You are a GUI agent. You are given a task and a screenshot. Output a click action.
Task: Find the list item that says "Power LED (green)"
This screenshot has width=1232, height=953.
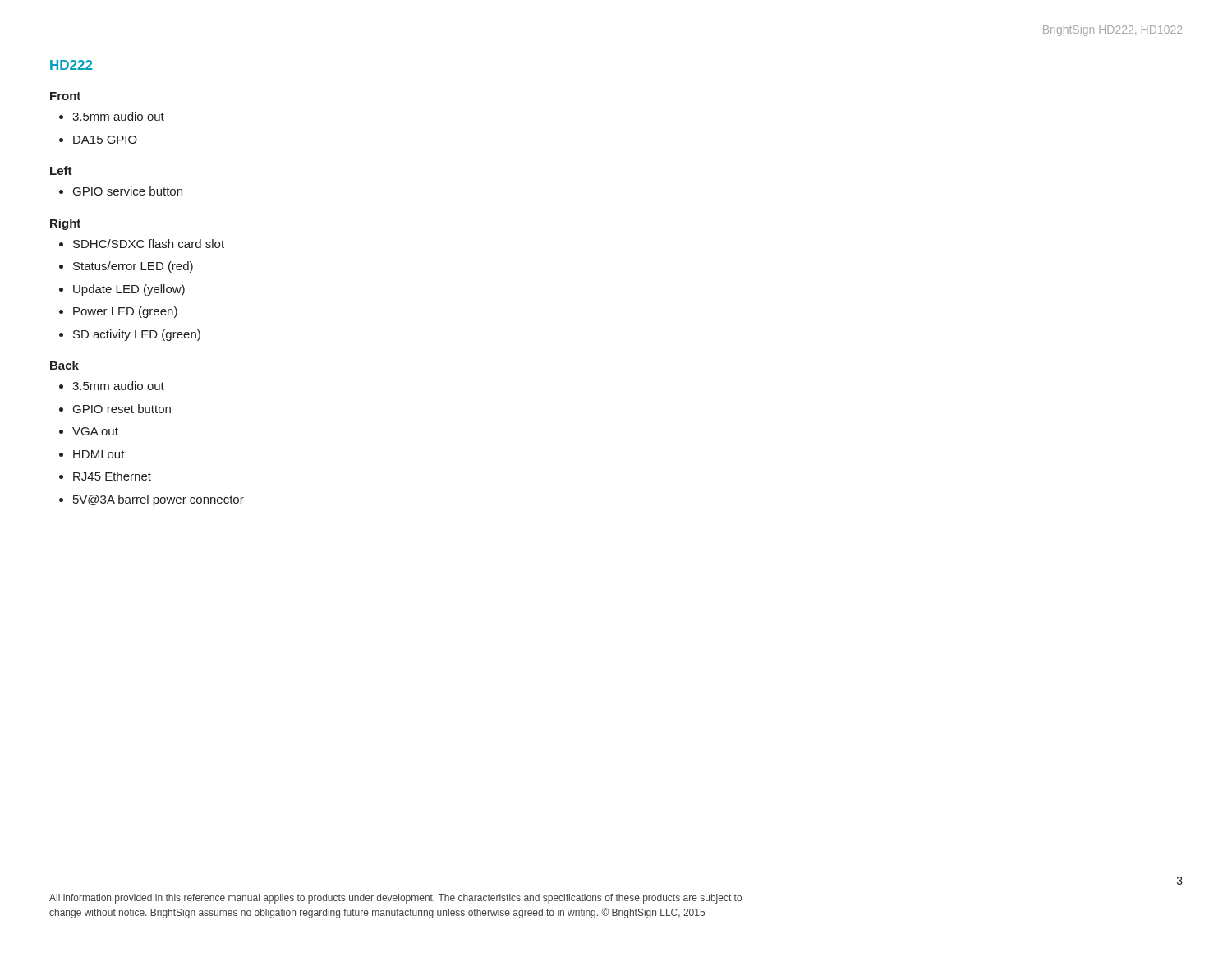pyautogui.click(x=125, y=311)
